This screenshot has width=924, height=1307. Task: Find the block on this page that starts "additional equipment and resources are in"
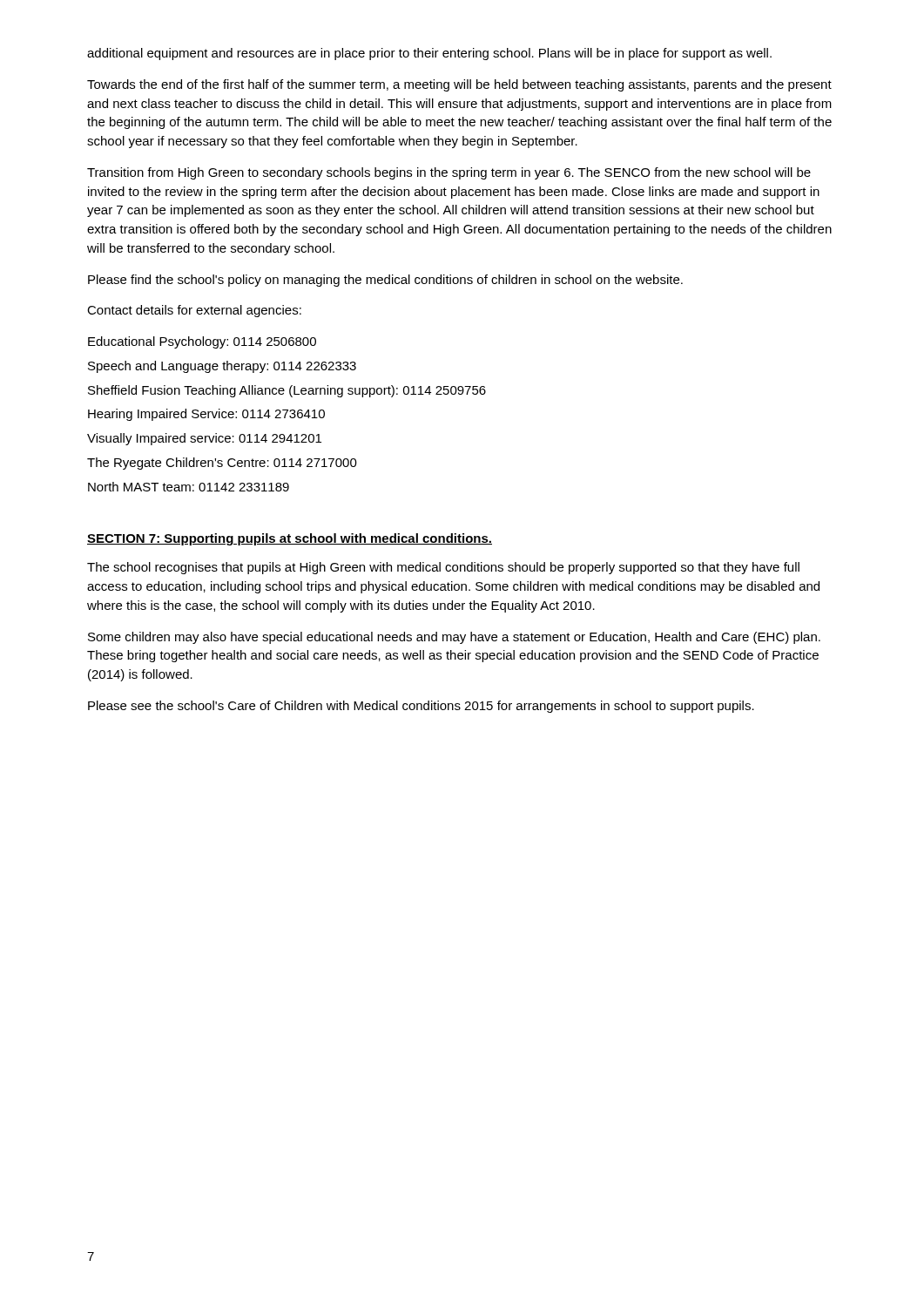[x=430, y=53]
